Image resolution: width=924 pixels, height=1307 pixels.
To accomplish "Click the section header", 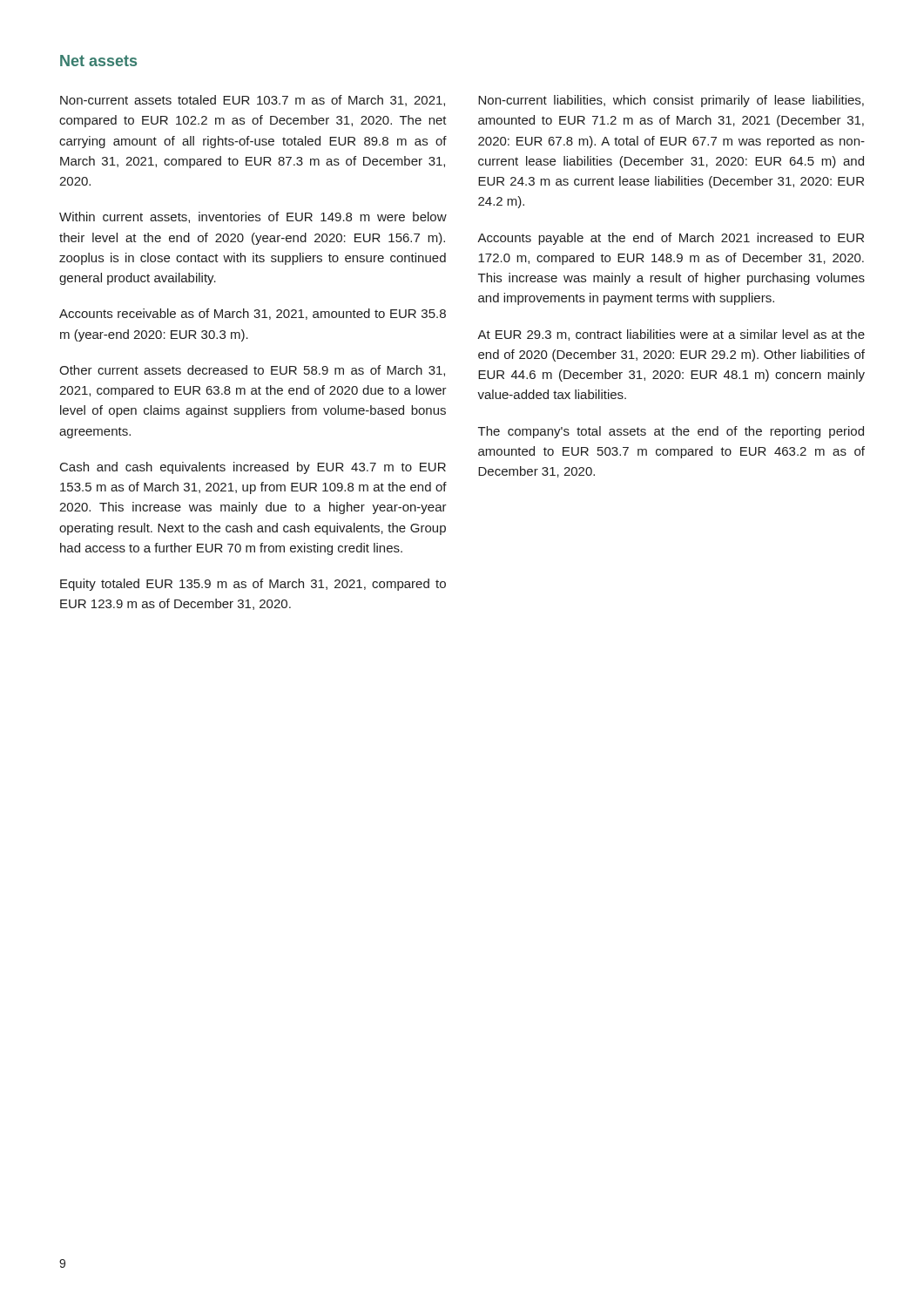I will tap(98, 61).
